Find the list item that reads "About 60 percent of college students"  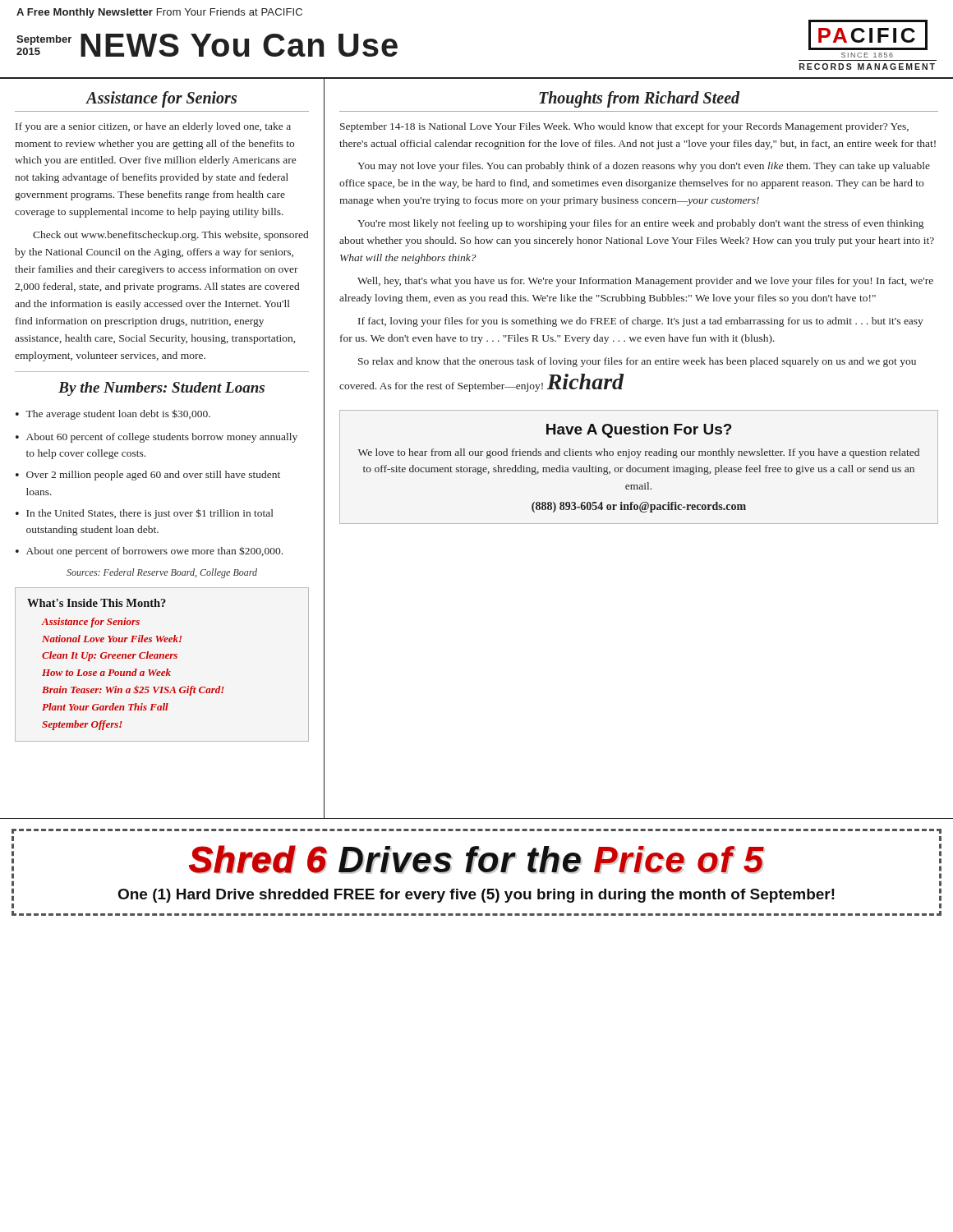click(162, 445)
